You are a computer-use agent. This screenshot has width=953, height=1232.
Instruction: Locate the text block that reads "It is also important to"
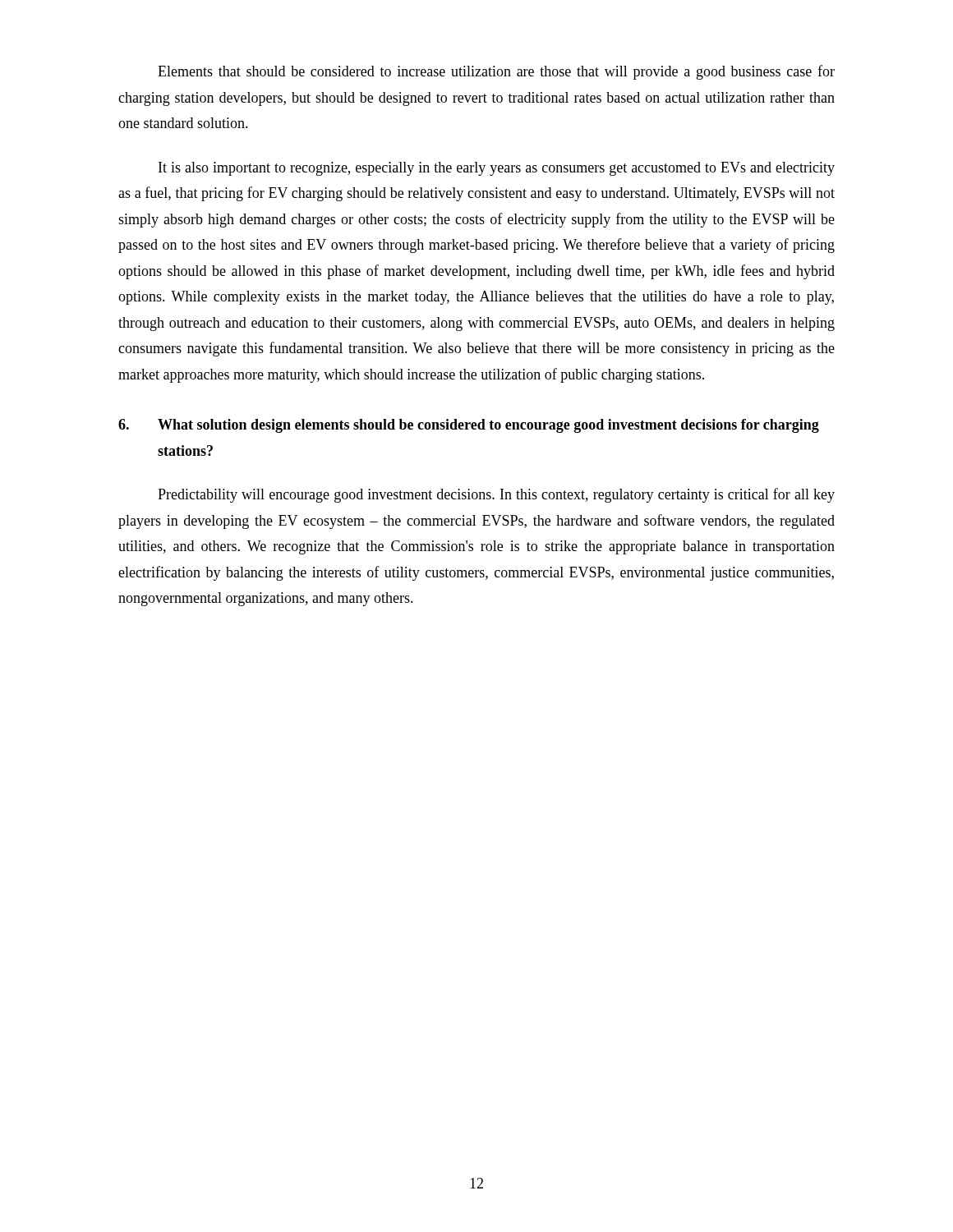(x=476, y=271)
